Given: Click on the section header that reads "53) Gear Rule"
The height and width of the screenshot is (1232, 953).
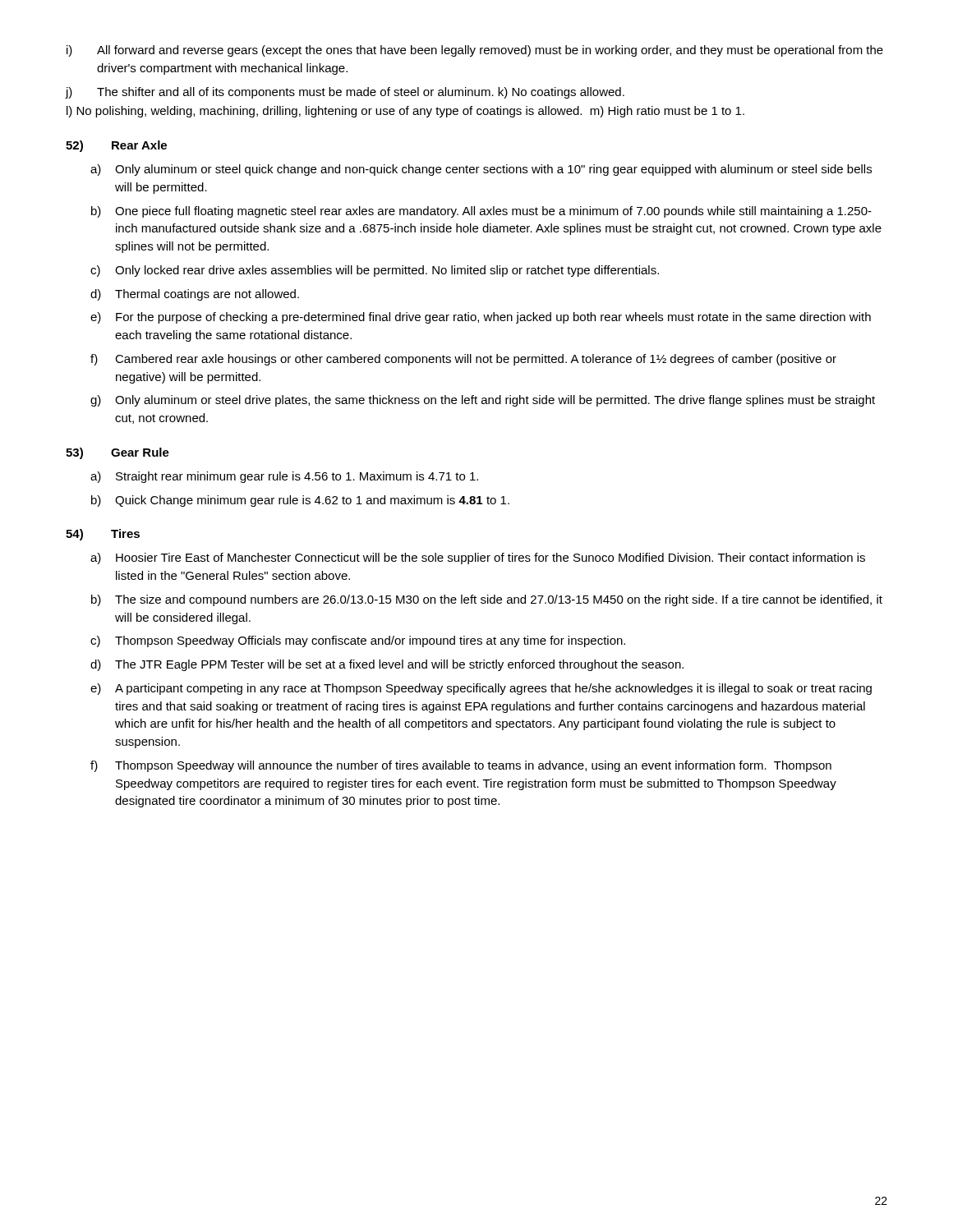Looking at the screenshot, I should (x=117, y=452).
